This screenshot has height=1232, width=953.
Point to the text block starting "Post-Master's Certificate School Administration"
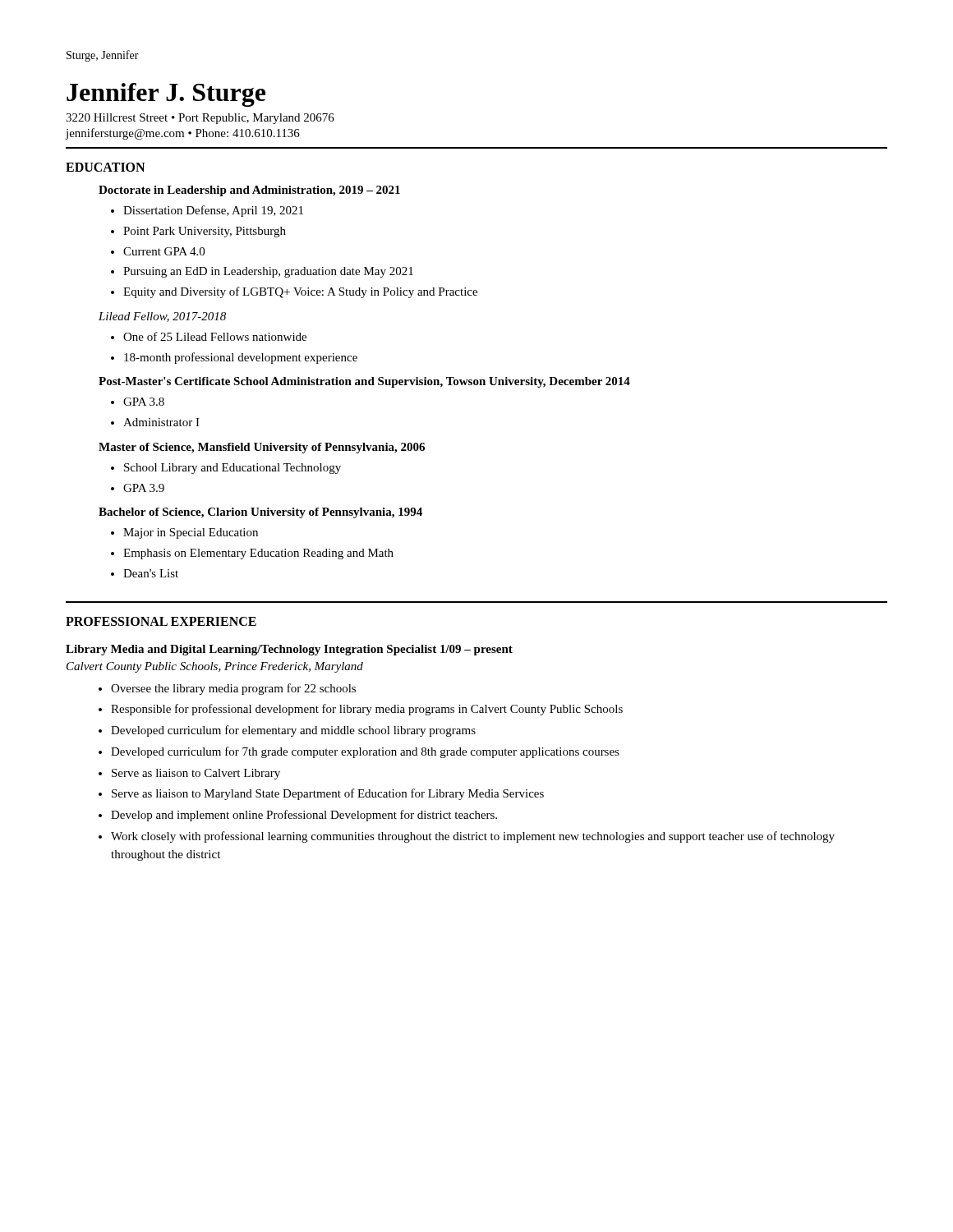point(364,381)
